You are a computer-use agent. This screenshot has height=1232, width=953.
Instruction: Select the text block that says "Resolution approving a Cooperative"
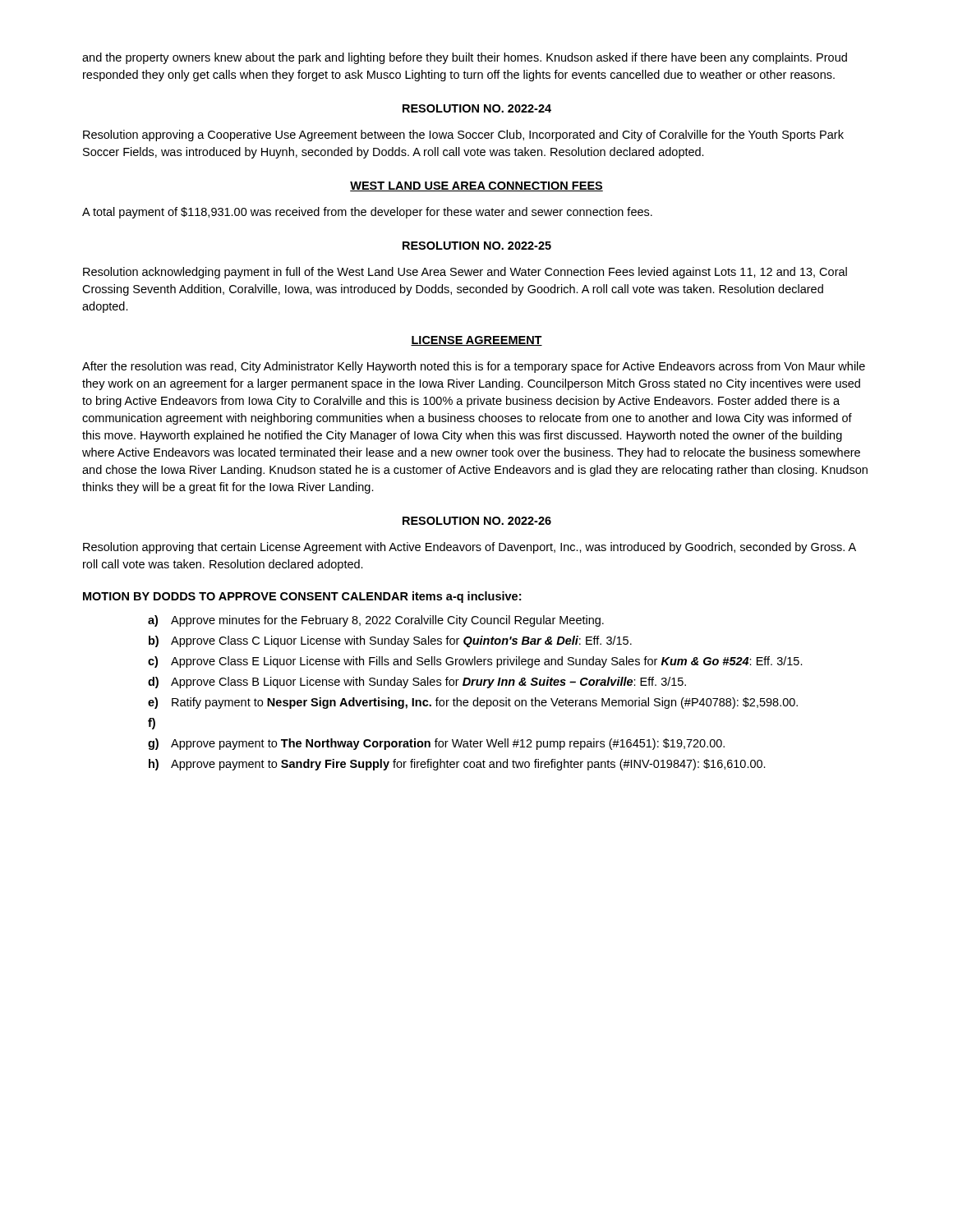[463, 143]
